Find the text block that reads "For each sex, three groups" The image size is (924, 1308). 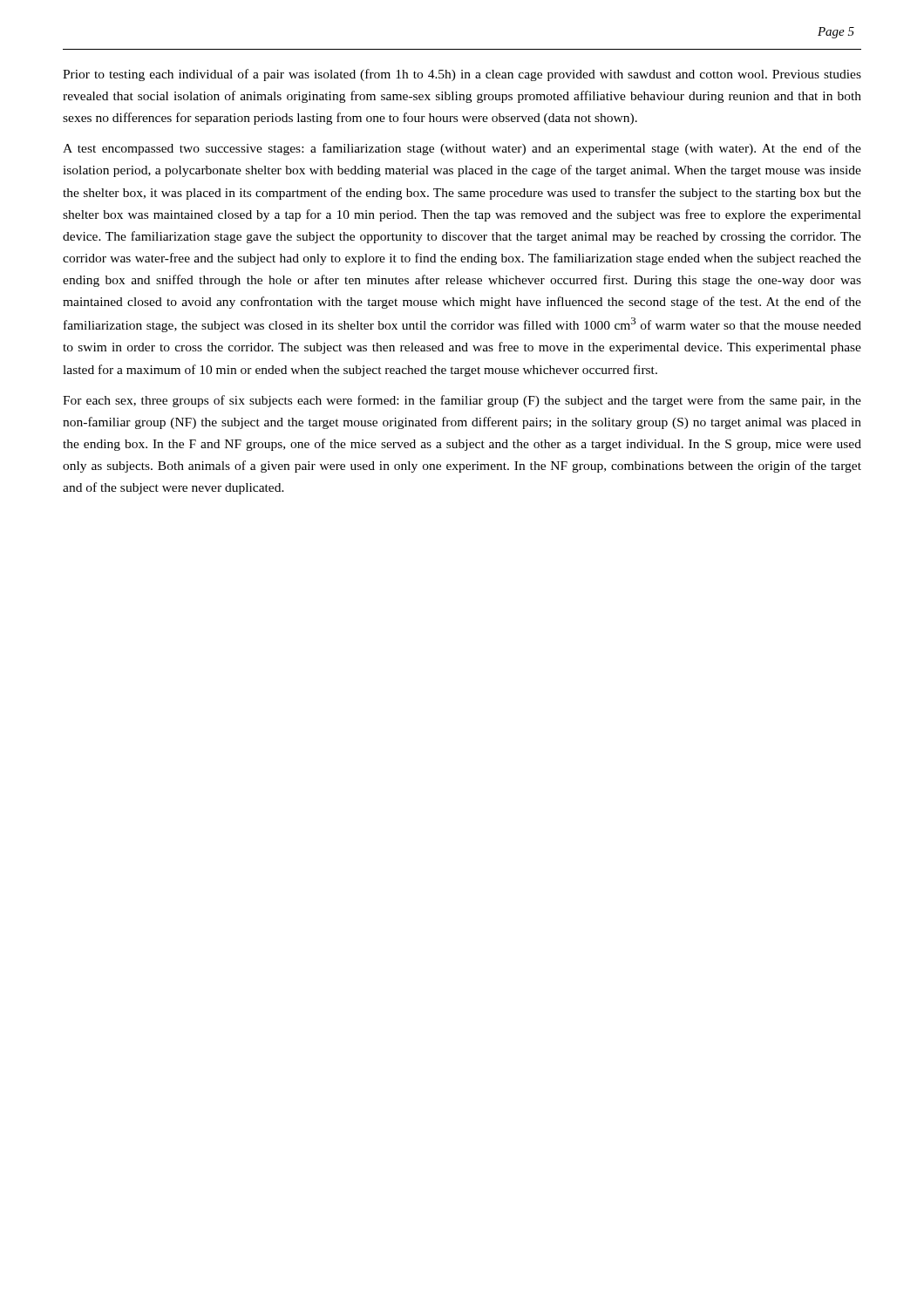pos(462,443)
